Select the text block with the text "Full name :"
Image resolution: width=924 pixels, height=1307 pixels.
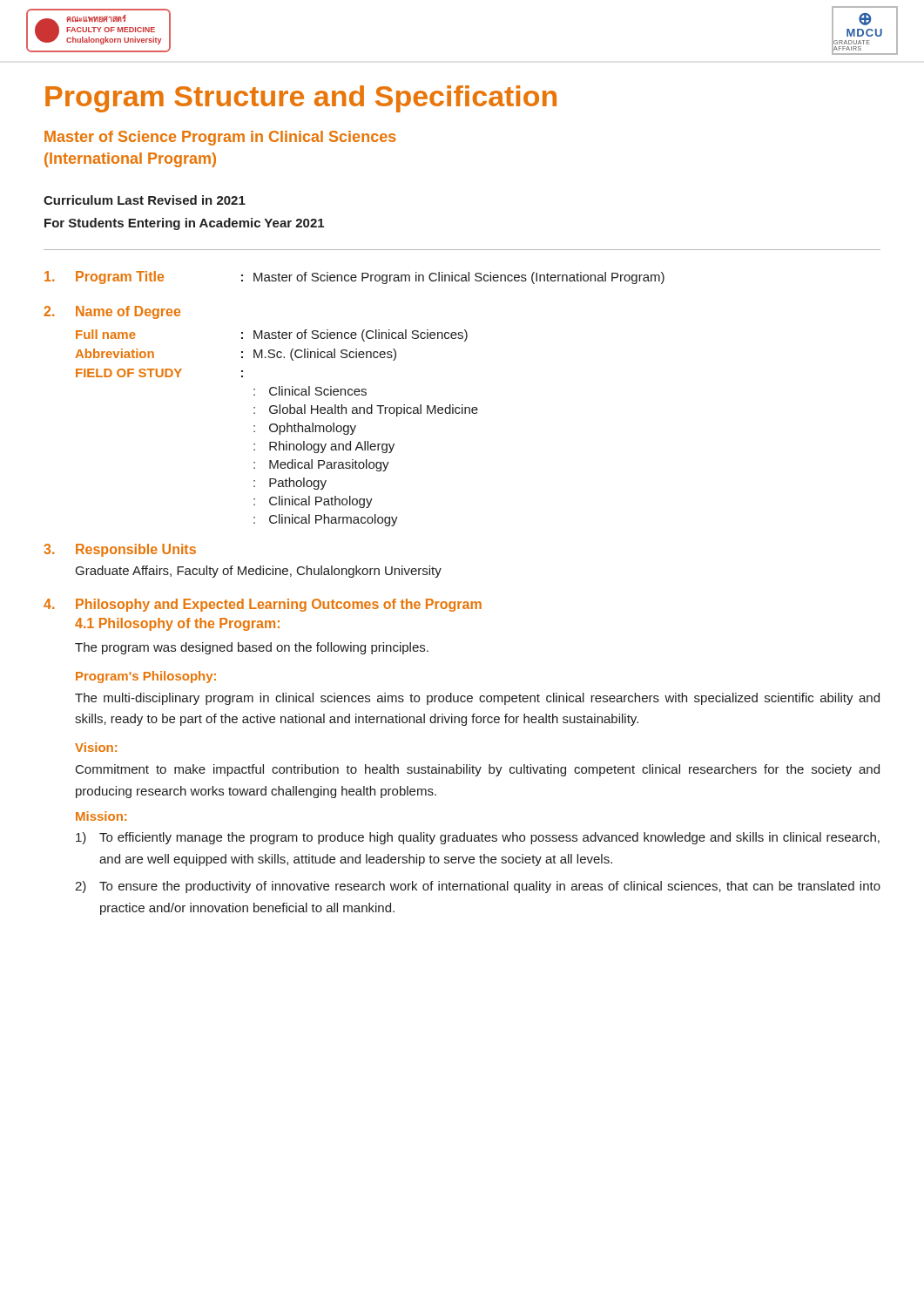[x=272, y=335]
